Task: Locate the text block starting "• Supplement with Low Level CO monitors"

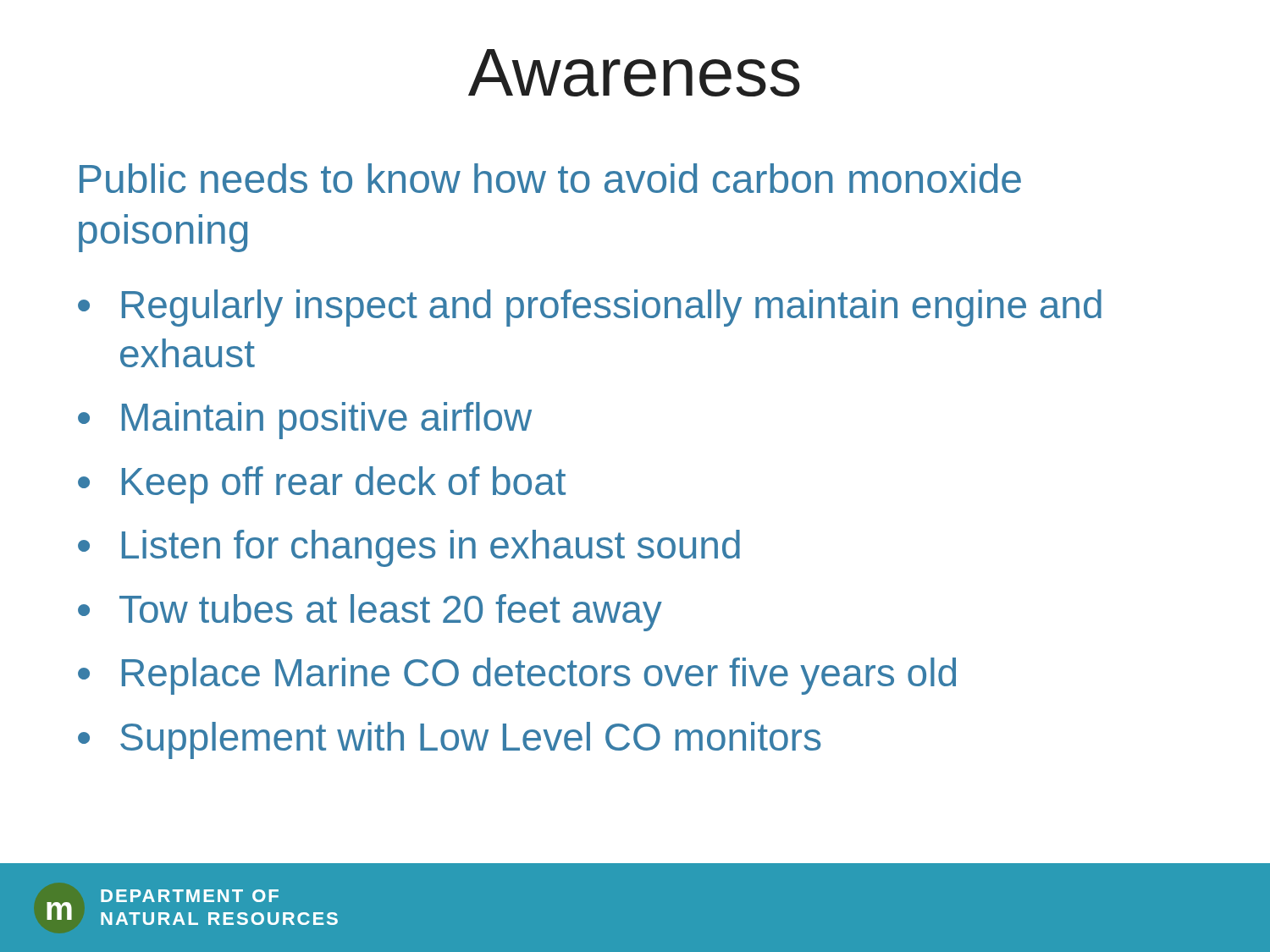Action: (449, 737)
